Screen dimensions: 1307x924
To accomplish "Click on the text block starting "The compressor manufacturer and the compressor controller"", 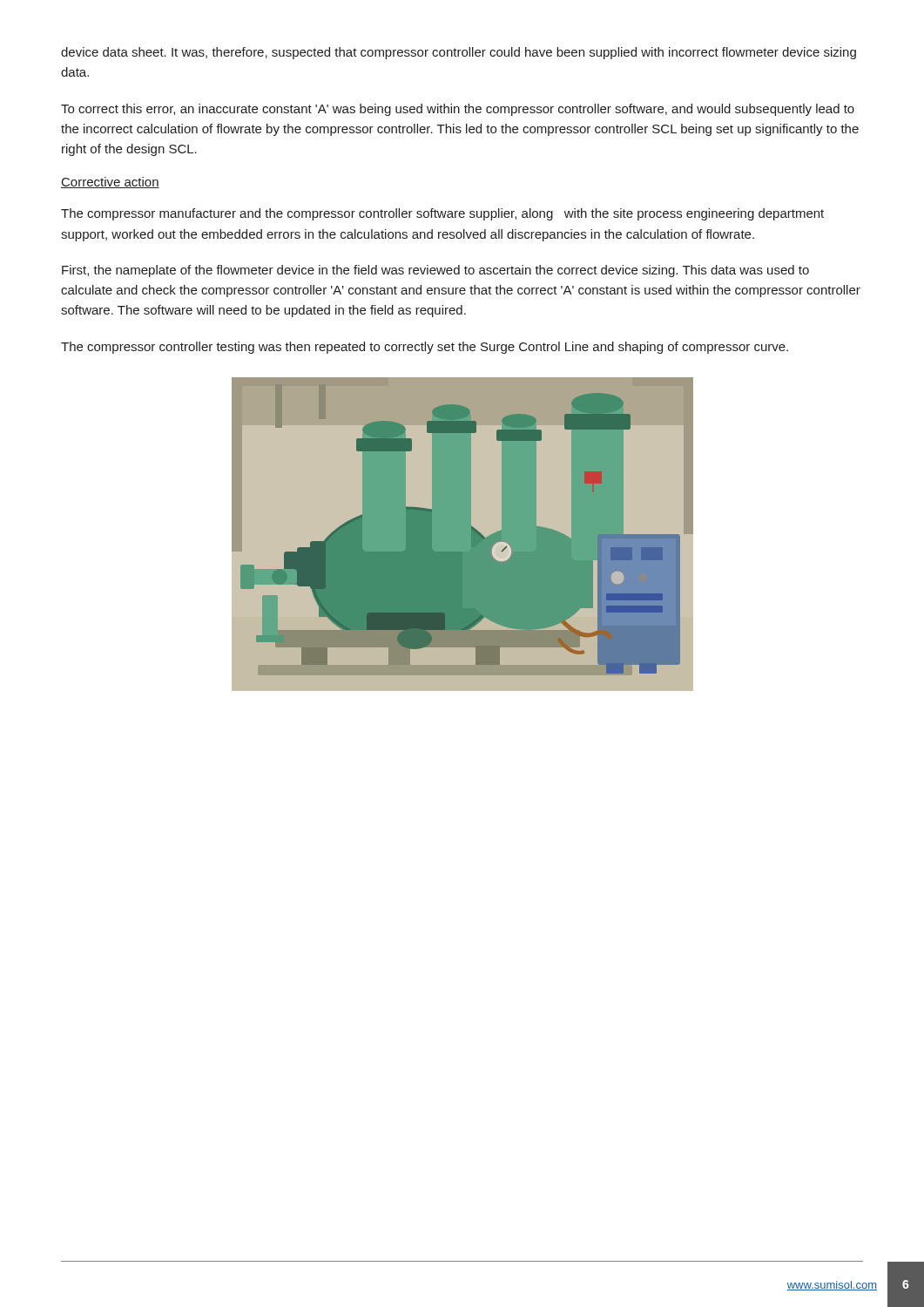I will 443,223.
